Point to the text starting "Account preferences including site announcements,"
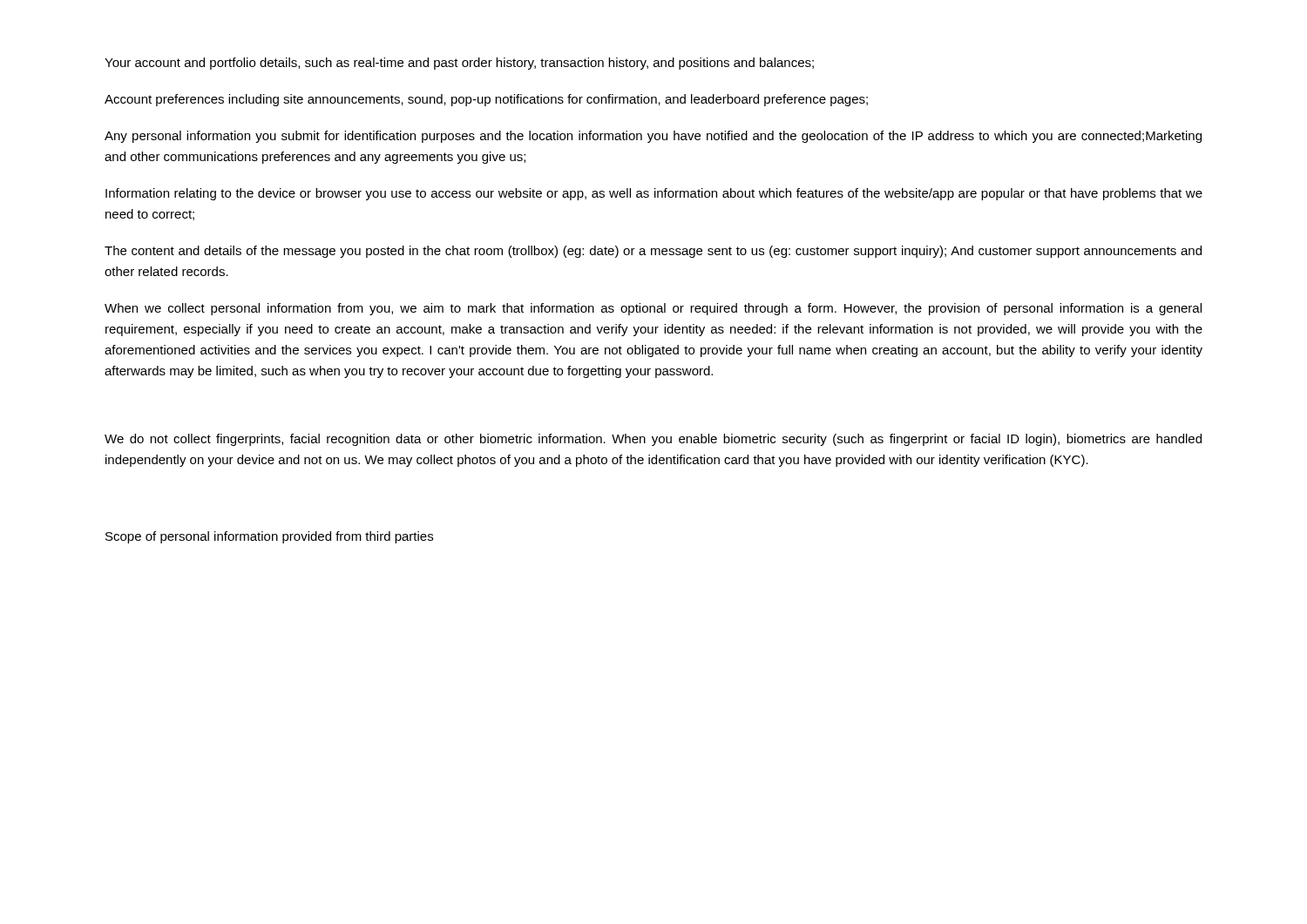This screenshot has width=1307, height=924. pos(487,99)
